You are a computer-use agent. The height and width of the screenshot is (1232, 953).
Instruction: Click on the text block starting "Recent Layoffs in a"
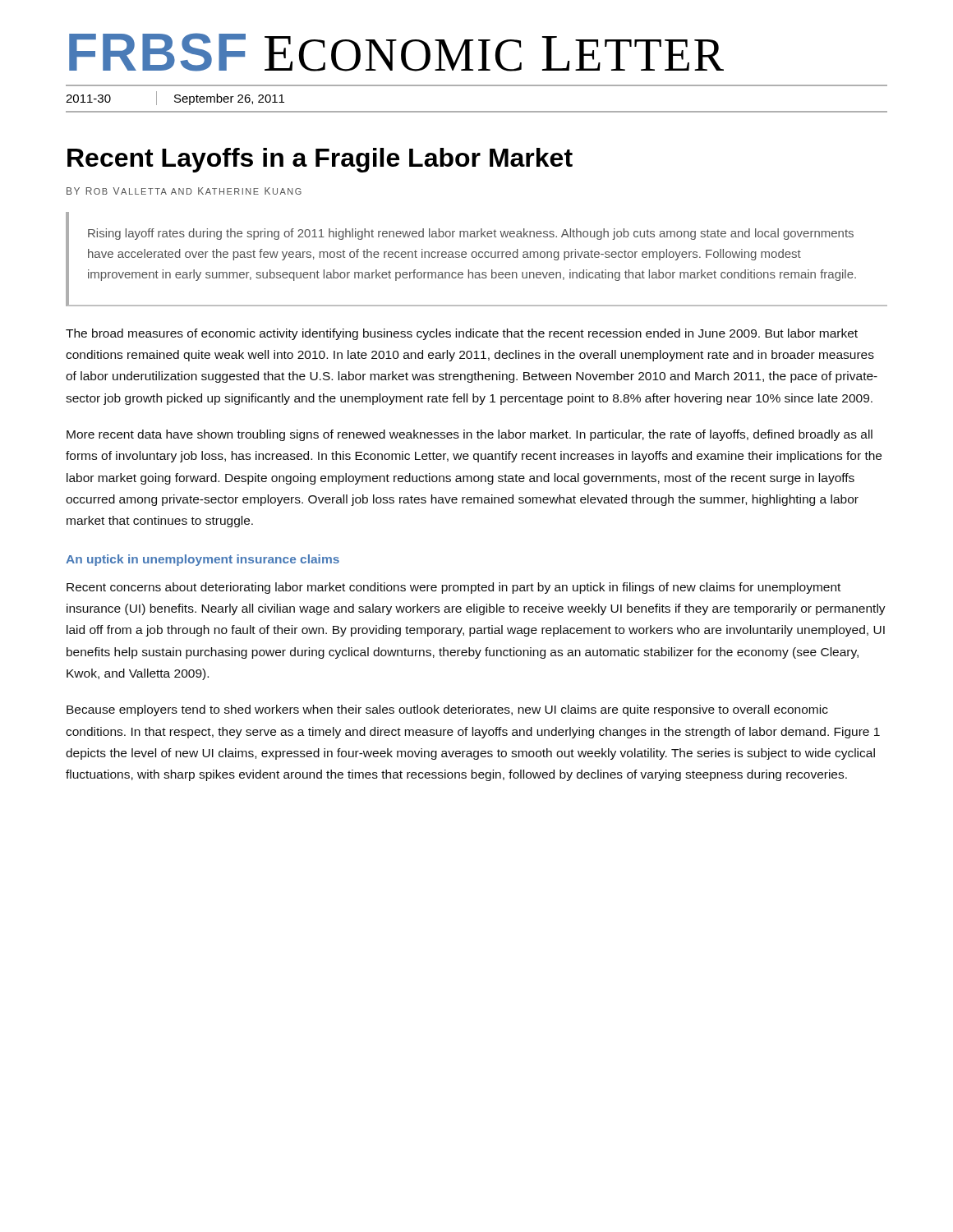coord(319,158)
